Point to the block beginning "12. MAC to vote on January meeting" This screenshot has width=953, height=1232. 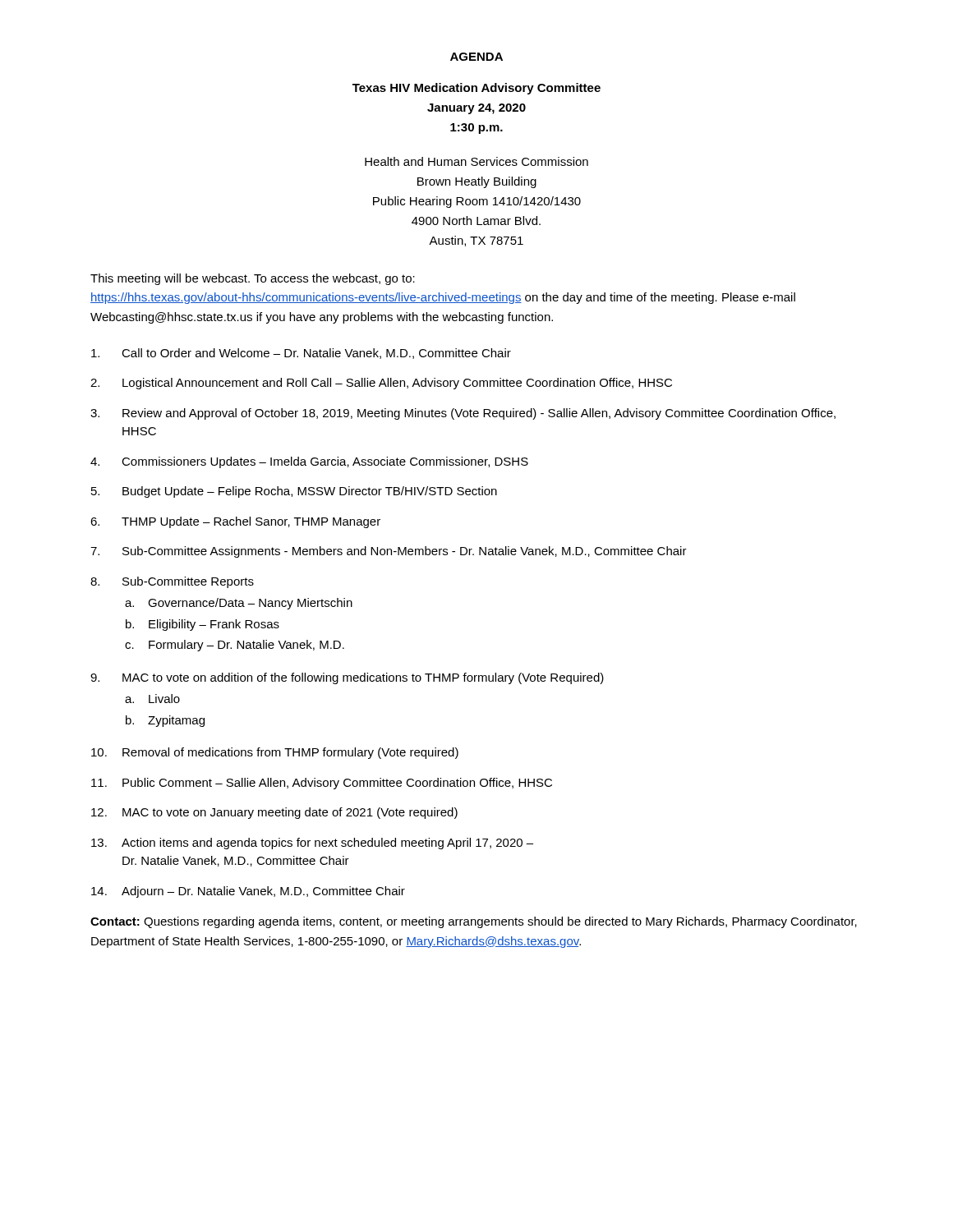tap(274, 813)
